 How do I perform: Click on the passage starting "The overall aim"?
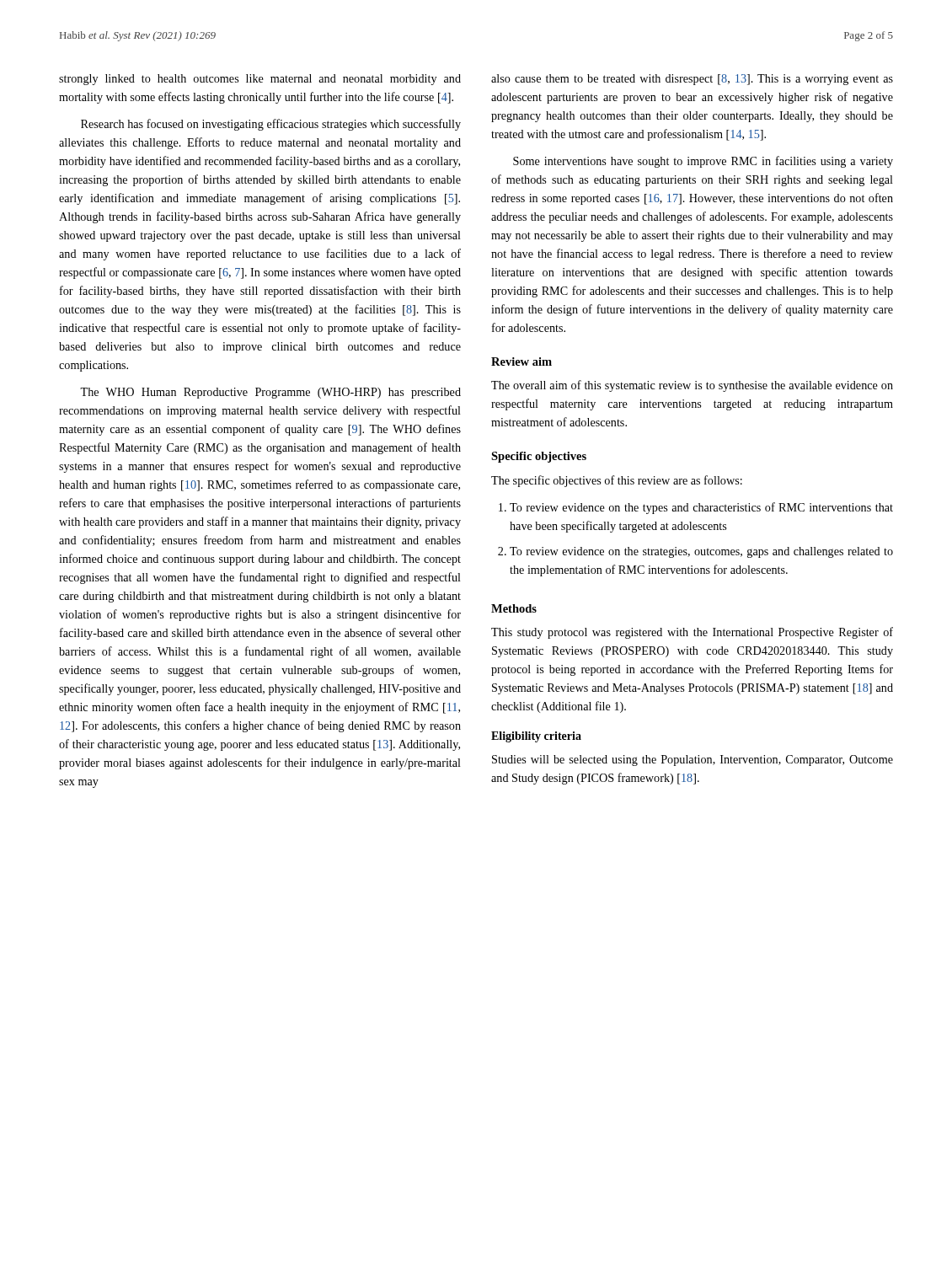click(x=692, y=404)
